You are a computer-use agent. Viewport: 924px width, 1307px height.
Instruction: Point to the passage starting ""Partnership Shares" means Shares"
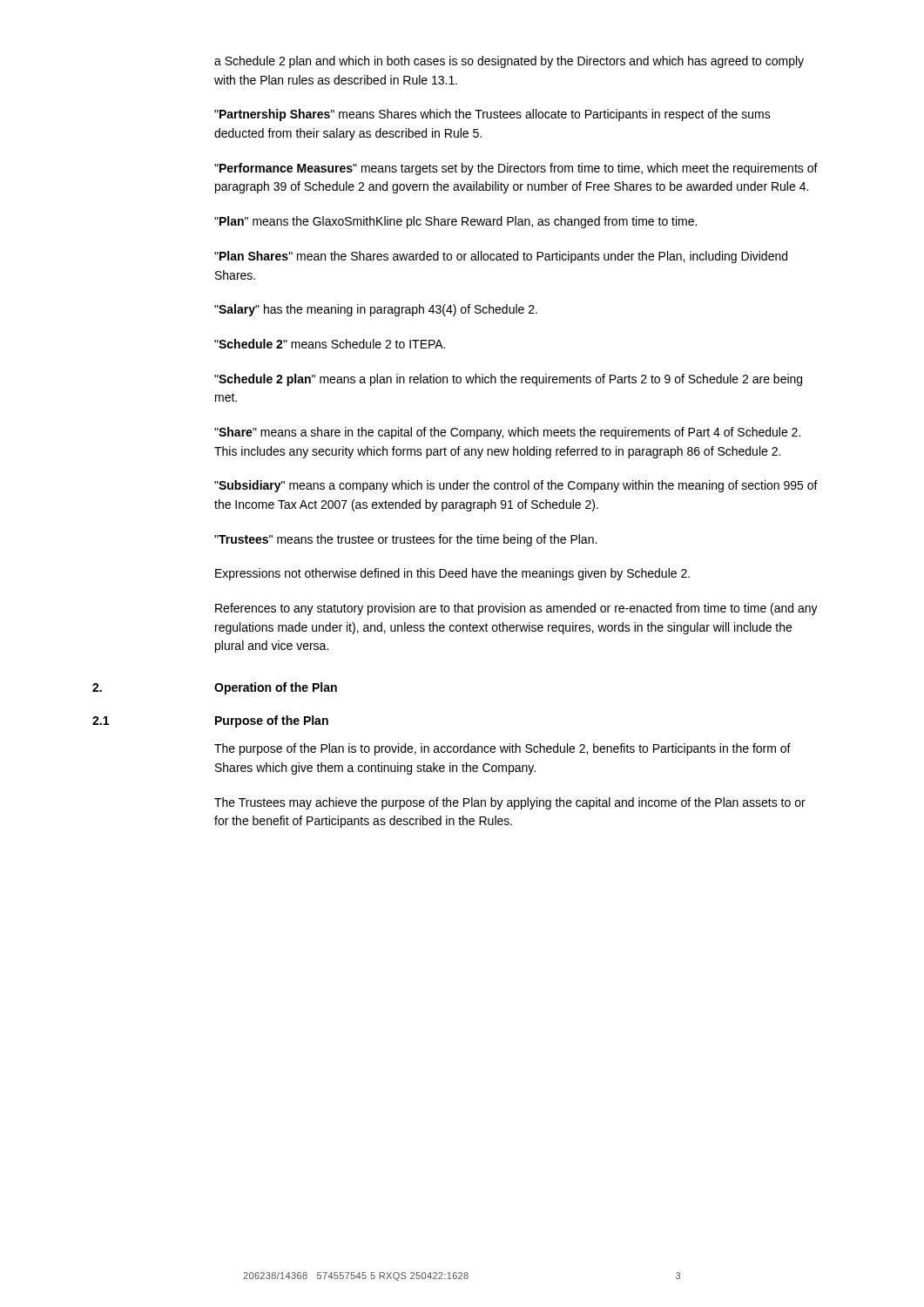coord(492,124)
